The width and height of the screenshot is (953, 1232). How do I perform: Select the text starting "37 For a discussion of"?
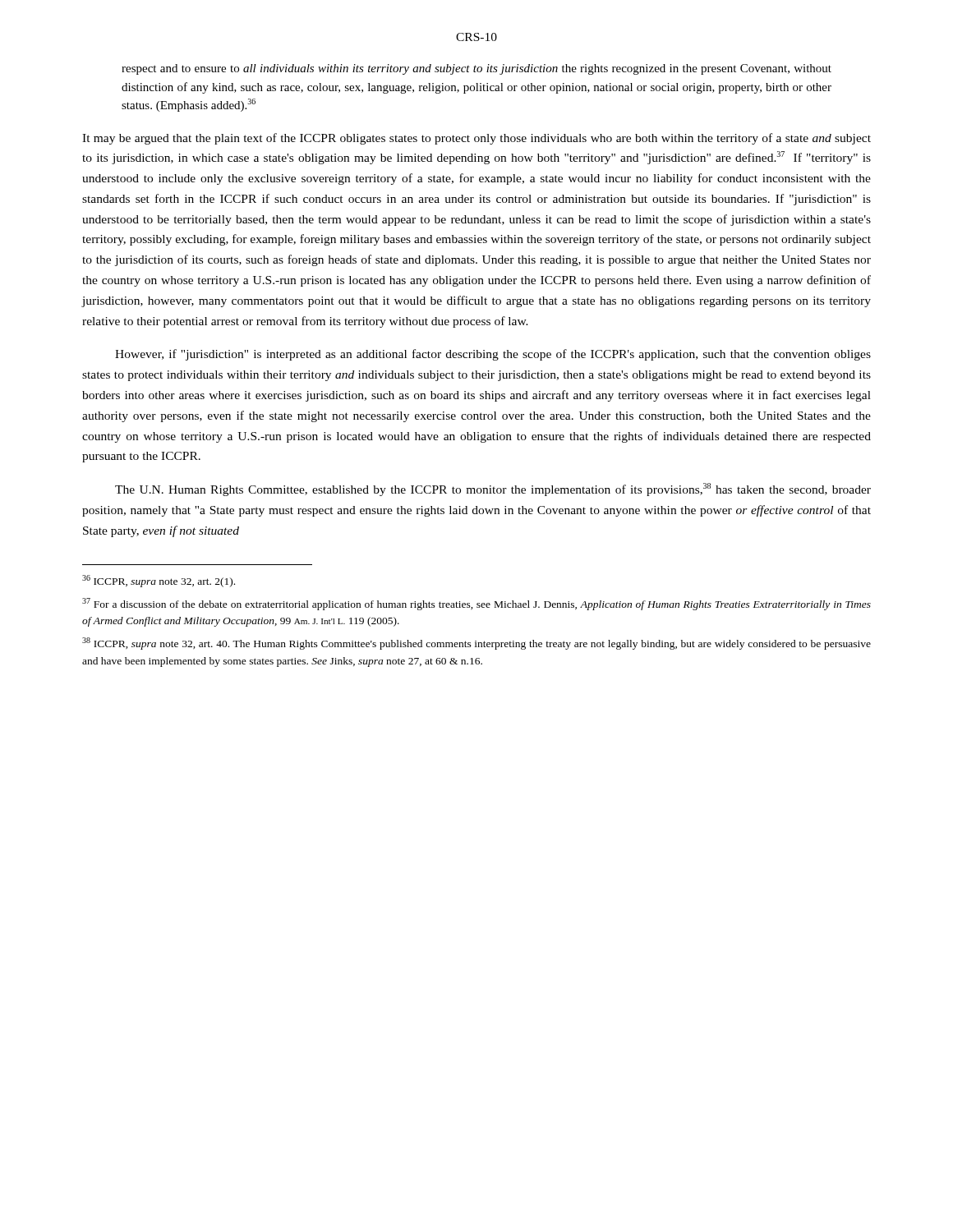(x=476, y=612)
